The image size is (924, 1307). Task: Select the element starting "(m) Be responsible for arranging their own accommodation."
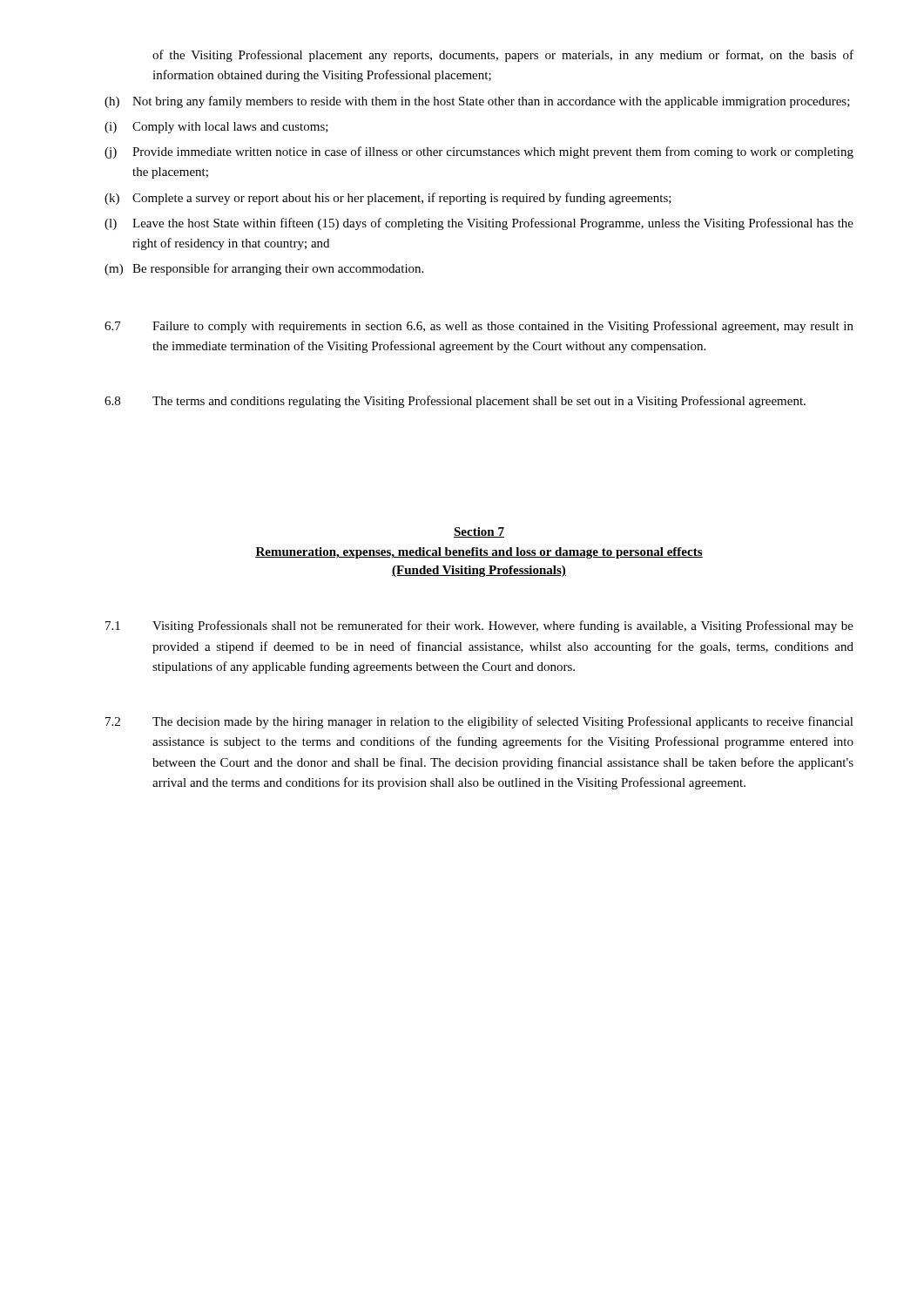coord(264,269)
